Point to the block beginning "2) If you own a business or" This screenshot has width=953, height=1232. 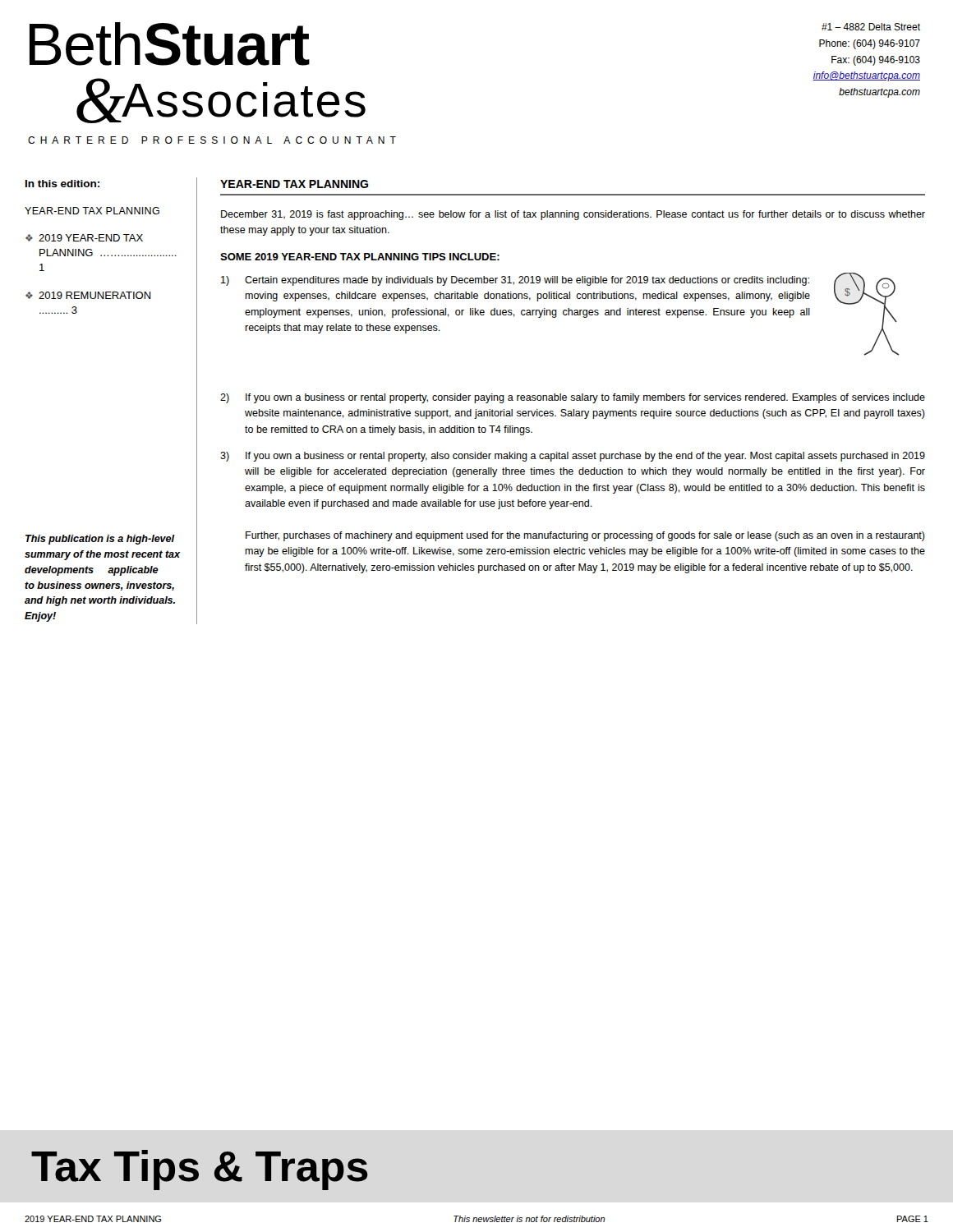[573, 414]
